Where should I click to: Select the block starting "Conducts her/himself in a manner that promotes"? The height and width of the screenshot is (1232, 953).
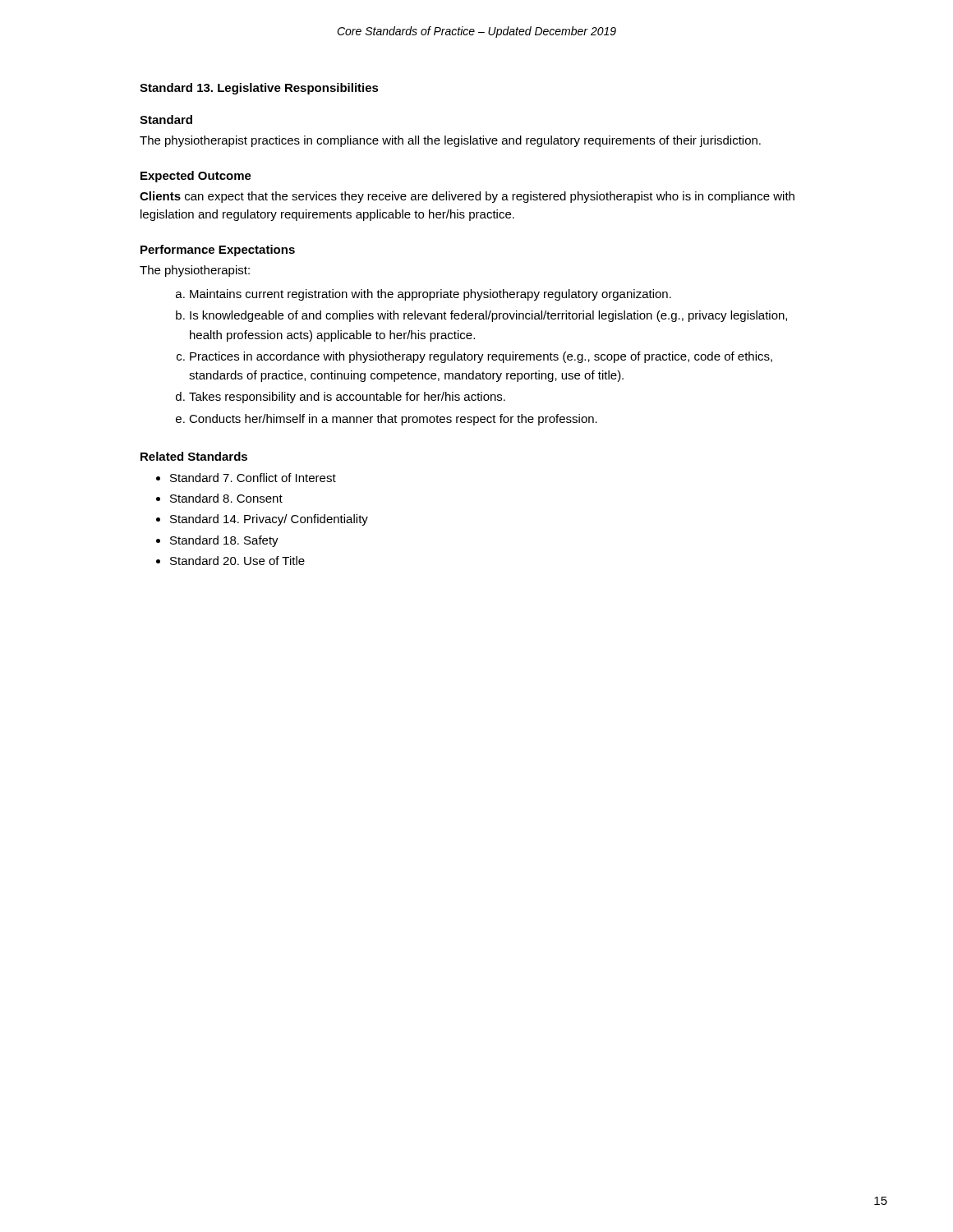coord(393,418)
